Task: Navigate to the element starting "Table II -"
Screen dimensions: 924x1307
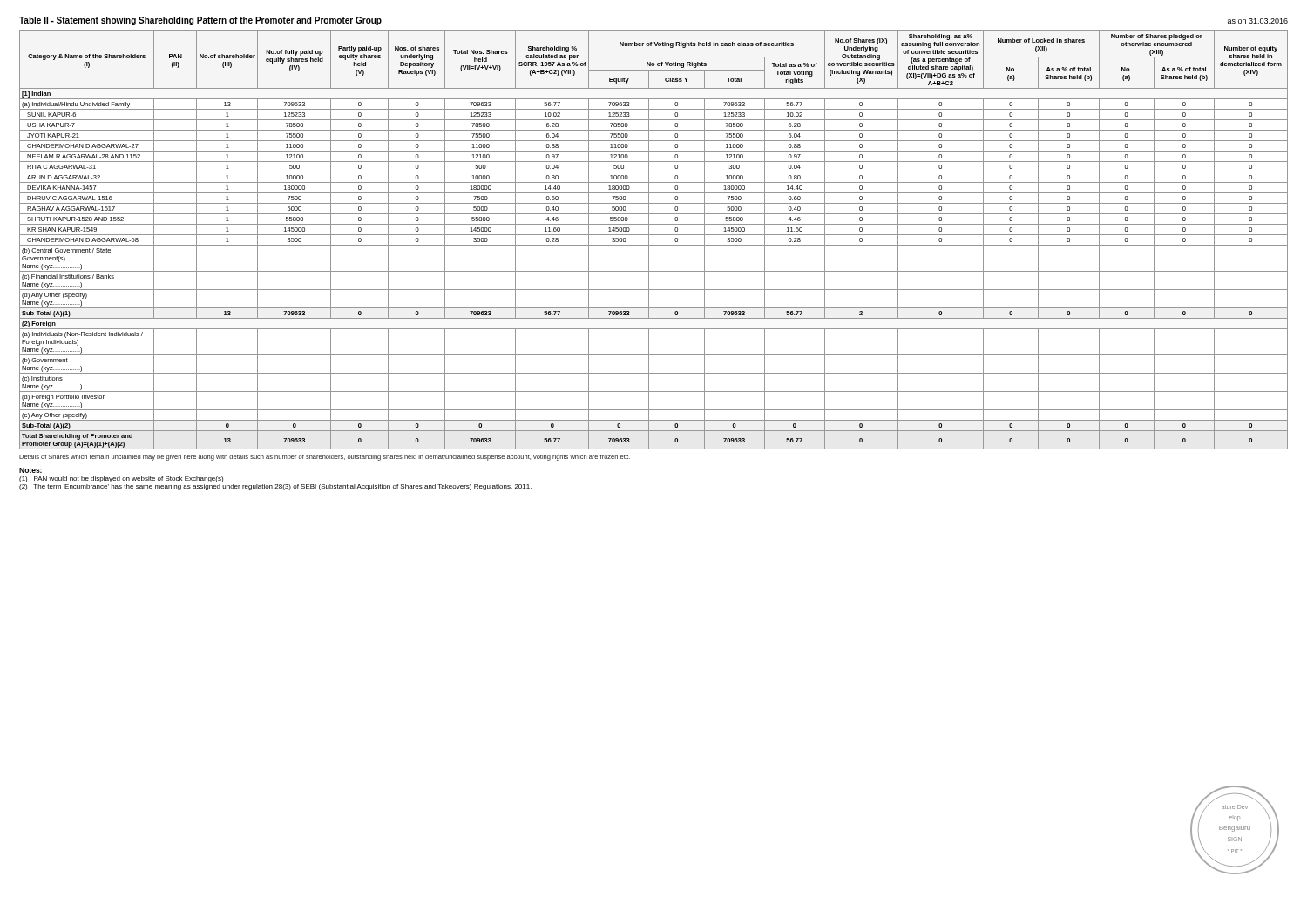Action: point(200,20)
